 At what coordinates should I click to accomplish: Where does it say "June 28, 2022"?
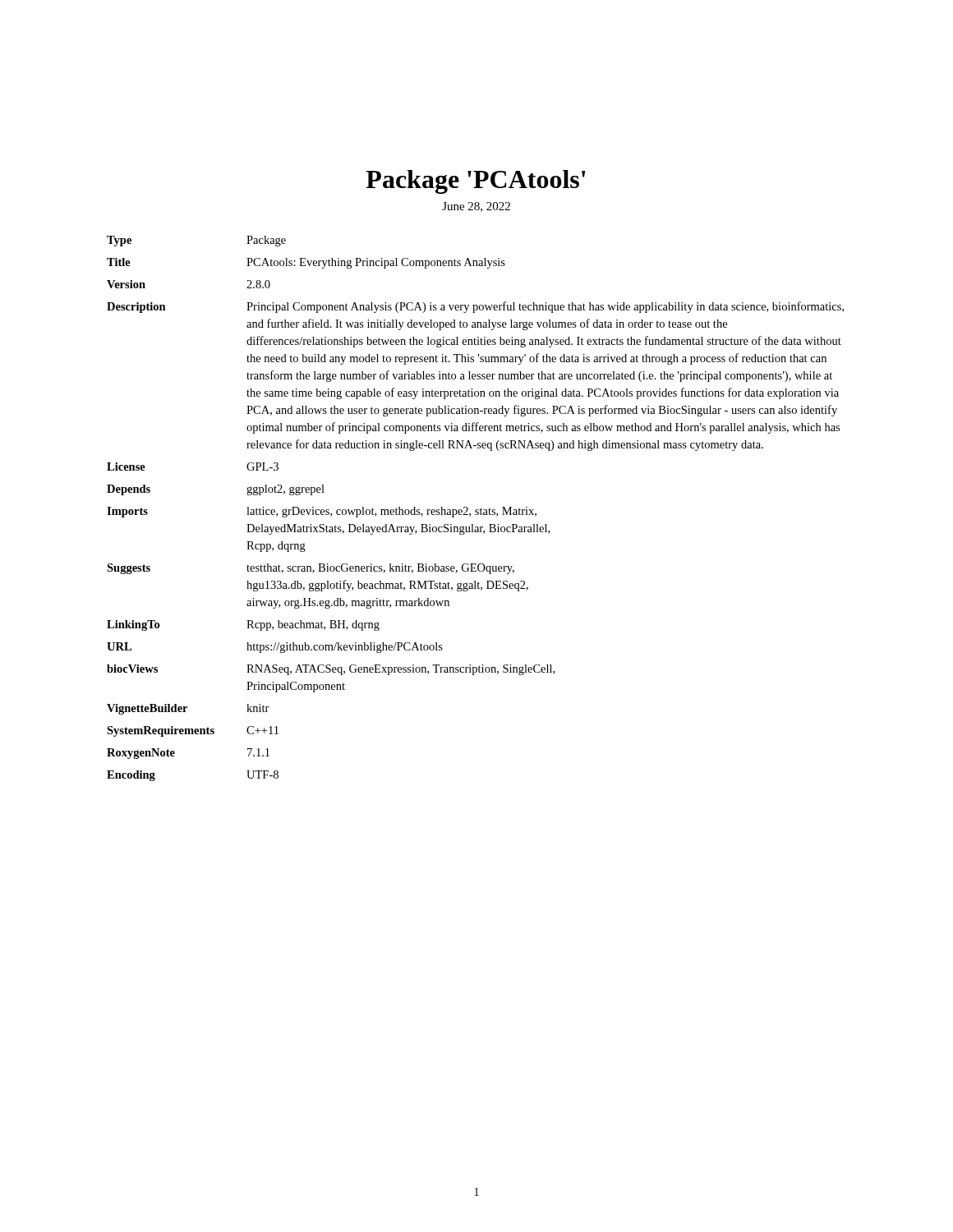476,206
